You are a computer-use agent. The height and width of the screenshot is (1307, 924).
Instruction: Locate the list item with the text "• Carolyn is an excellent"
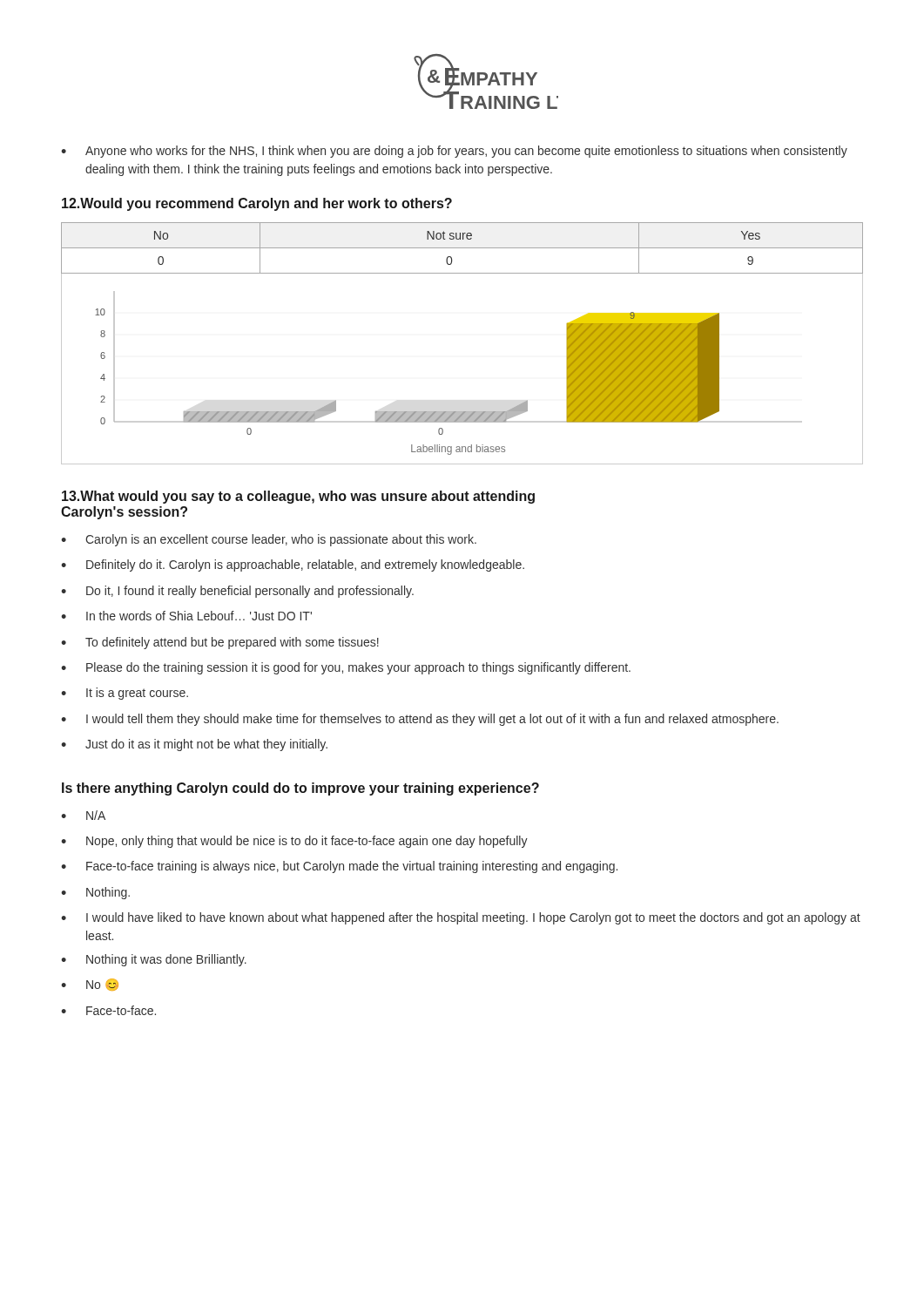point(269,541)
